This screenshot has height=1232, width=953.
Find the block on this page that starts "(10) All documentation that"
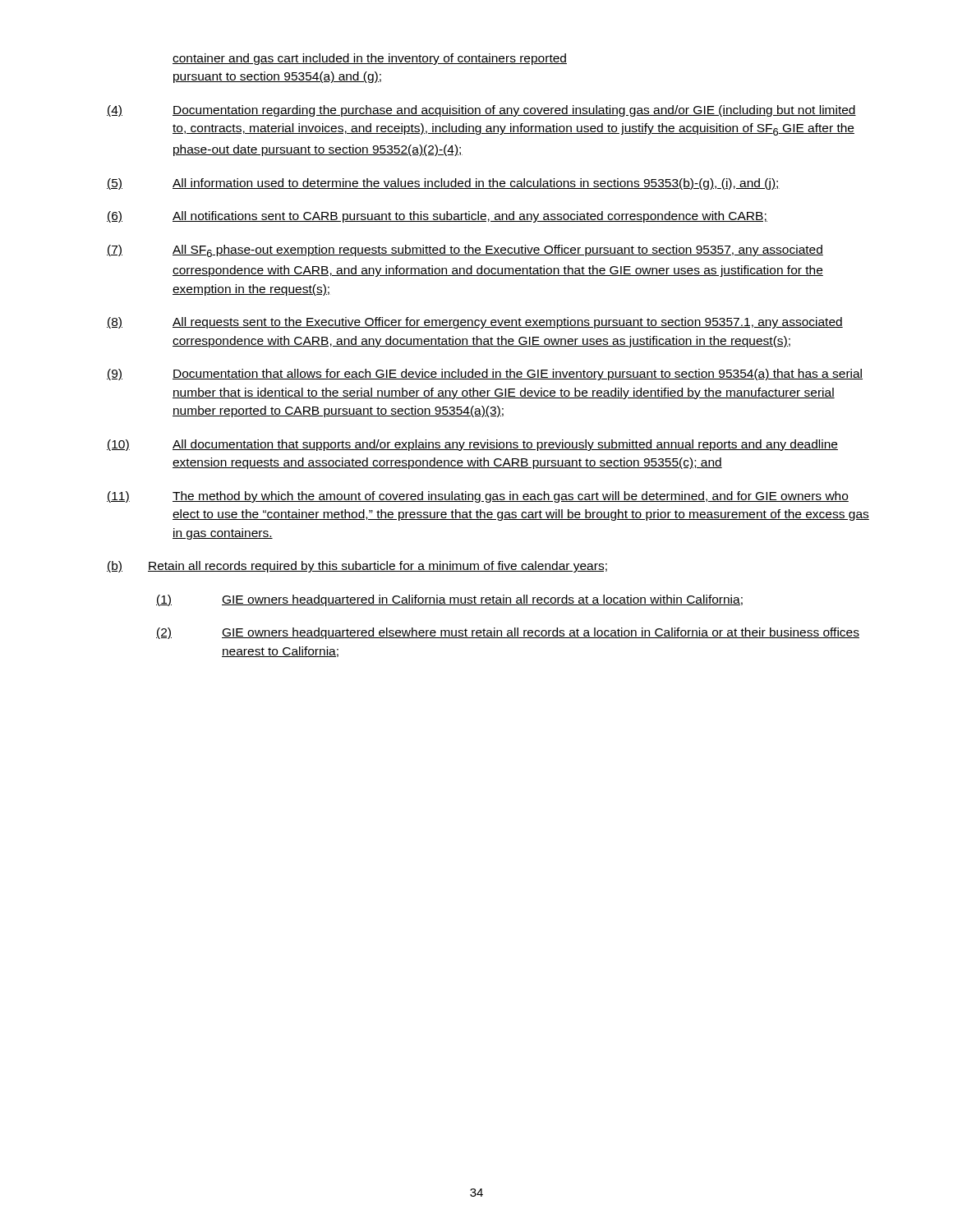(x=489, y=454)
